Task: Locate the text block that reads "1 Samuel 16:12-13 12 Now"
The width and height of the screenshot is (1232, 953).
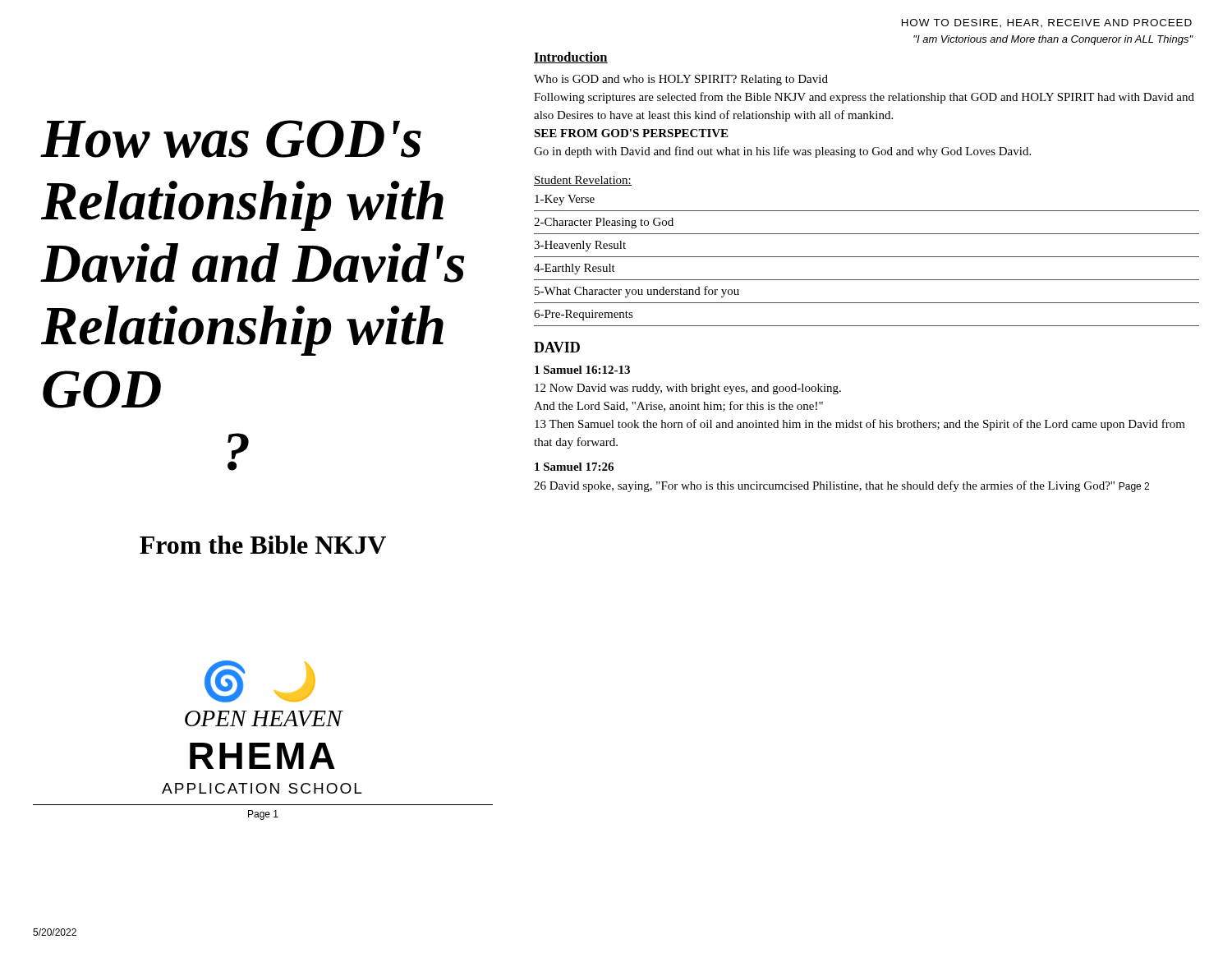Action: point(582,370)
